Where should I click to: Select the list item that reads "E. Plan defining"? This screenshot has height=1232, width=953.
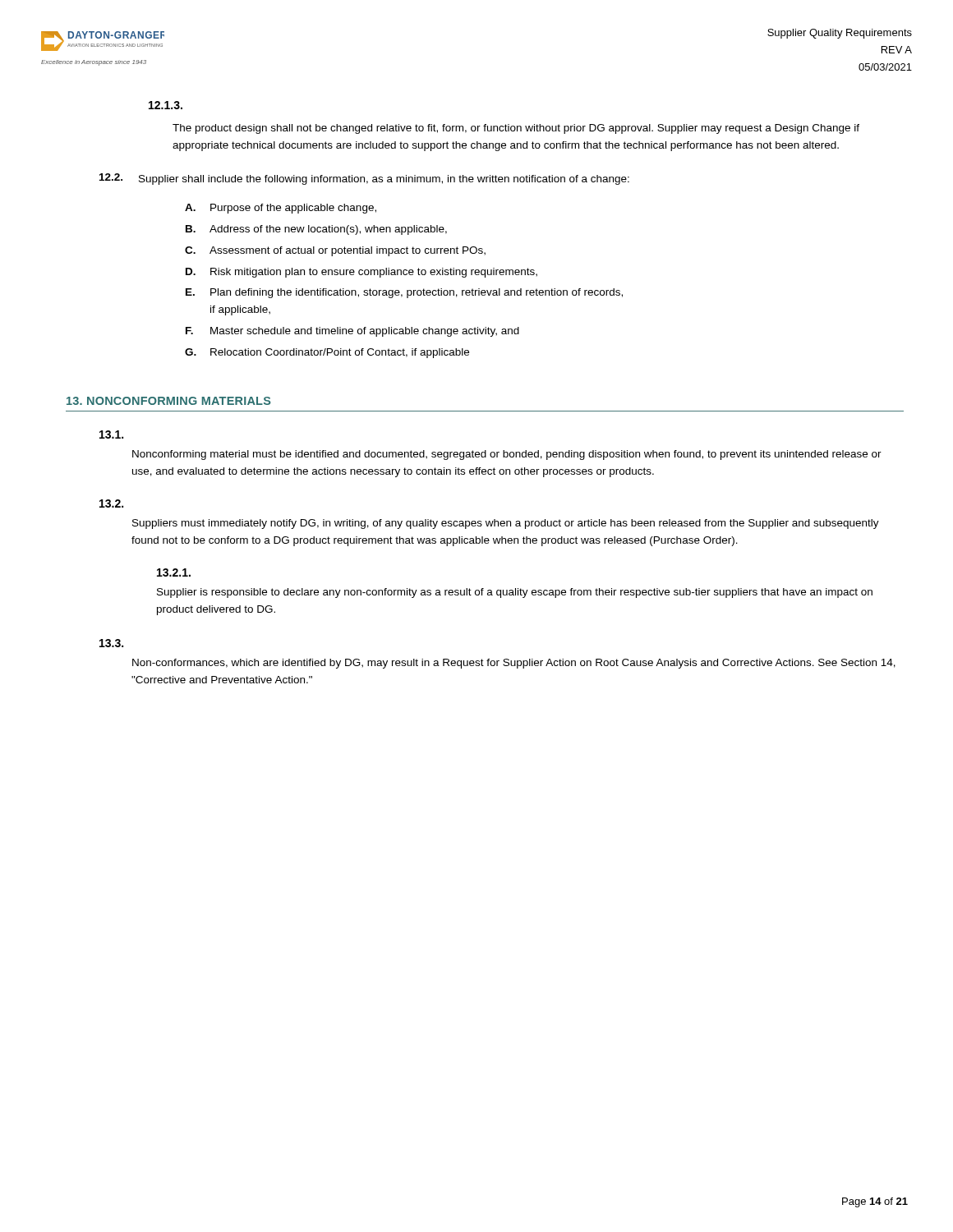[544, 302]
